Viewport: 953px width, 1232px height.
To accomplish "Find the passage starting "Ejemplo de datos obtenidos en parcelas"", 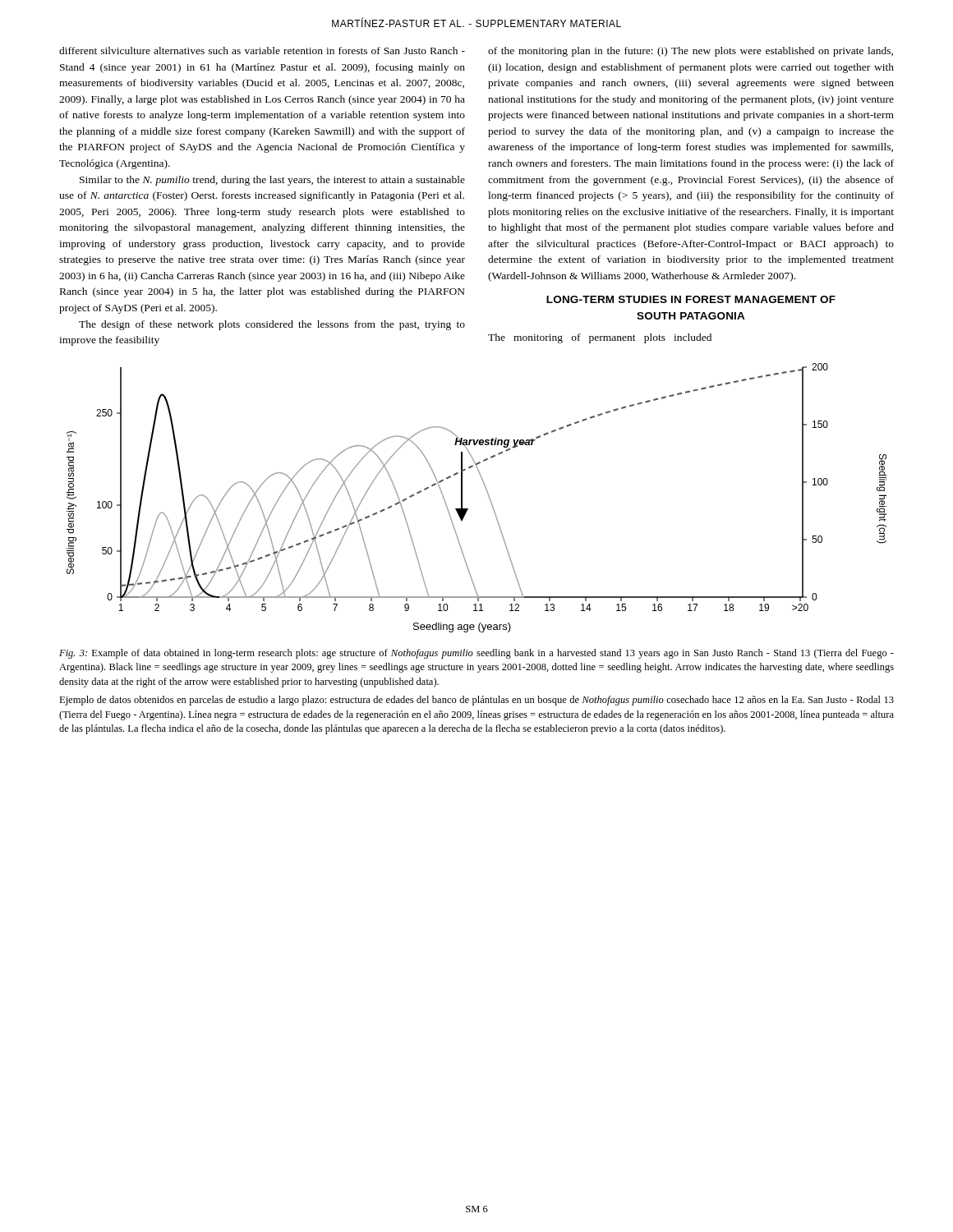I will pos(476,714).
